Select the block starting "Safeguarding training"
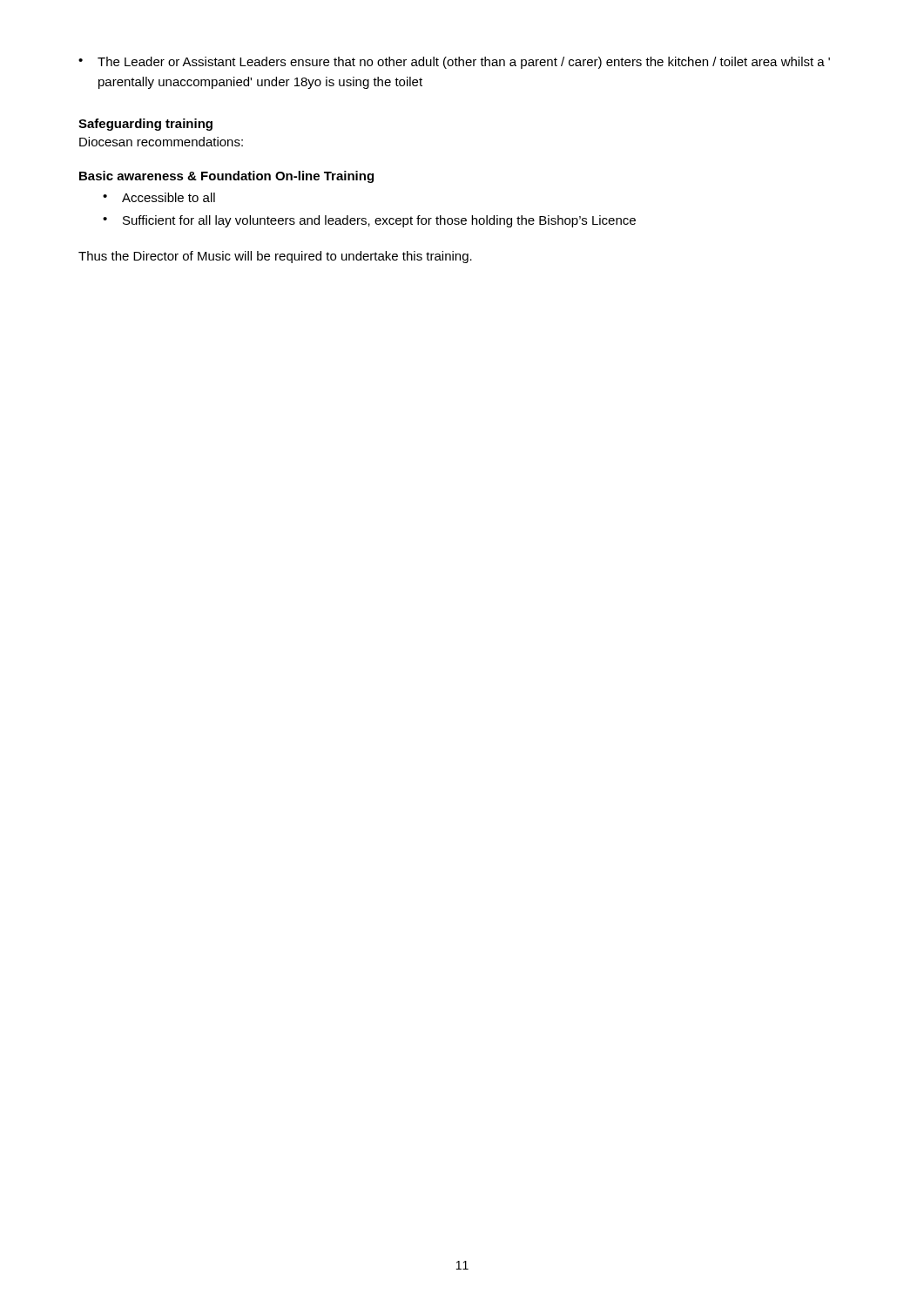 (x=146, y=123)
